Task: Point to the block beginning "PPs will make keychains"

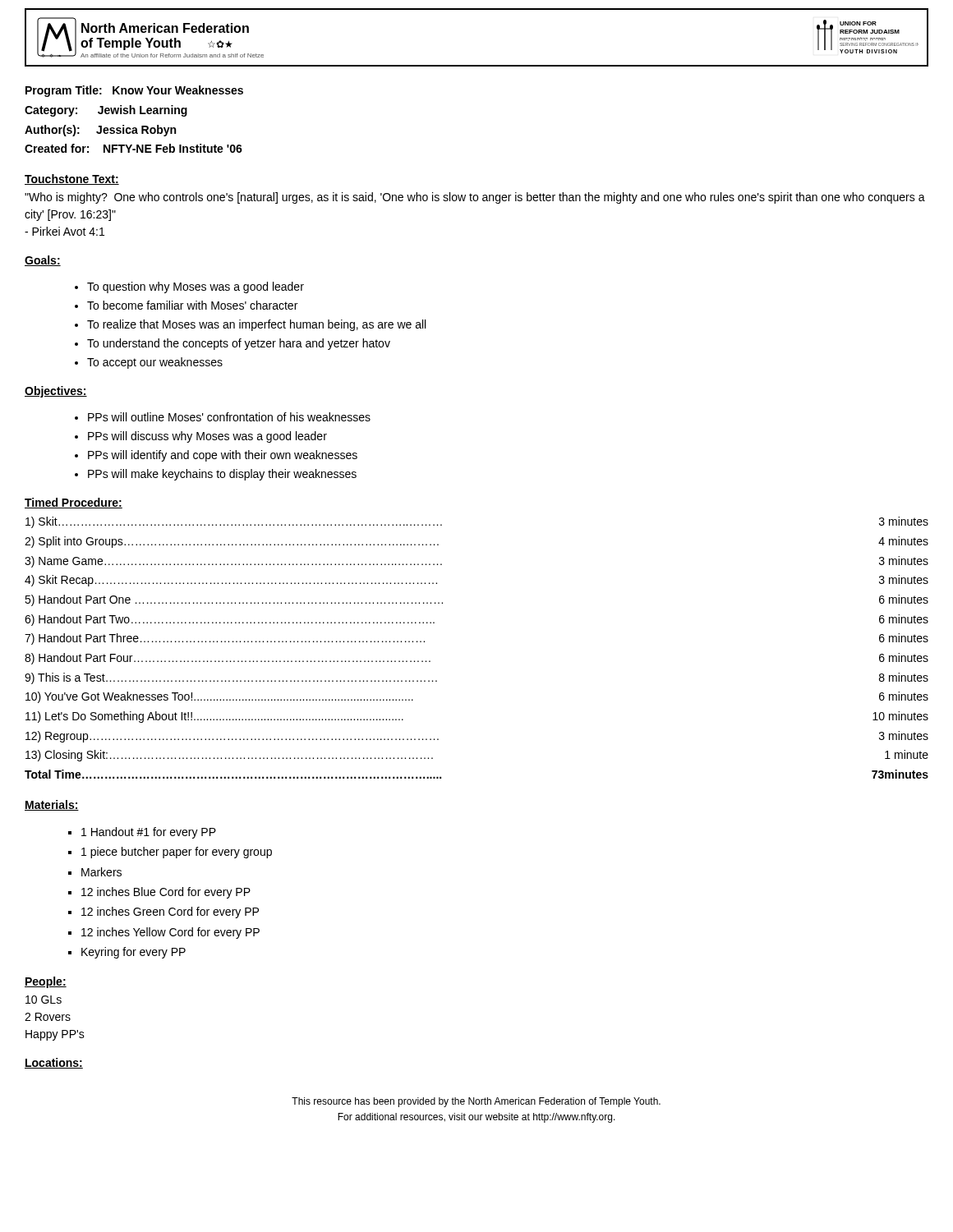Action: pos(222,474)
